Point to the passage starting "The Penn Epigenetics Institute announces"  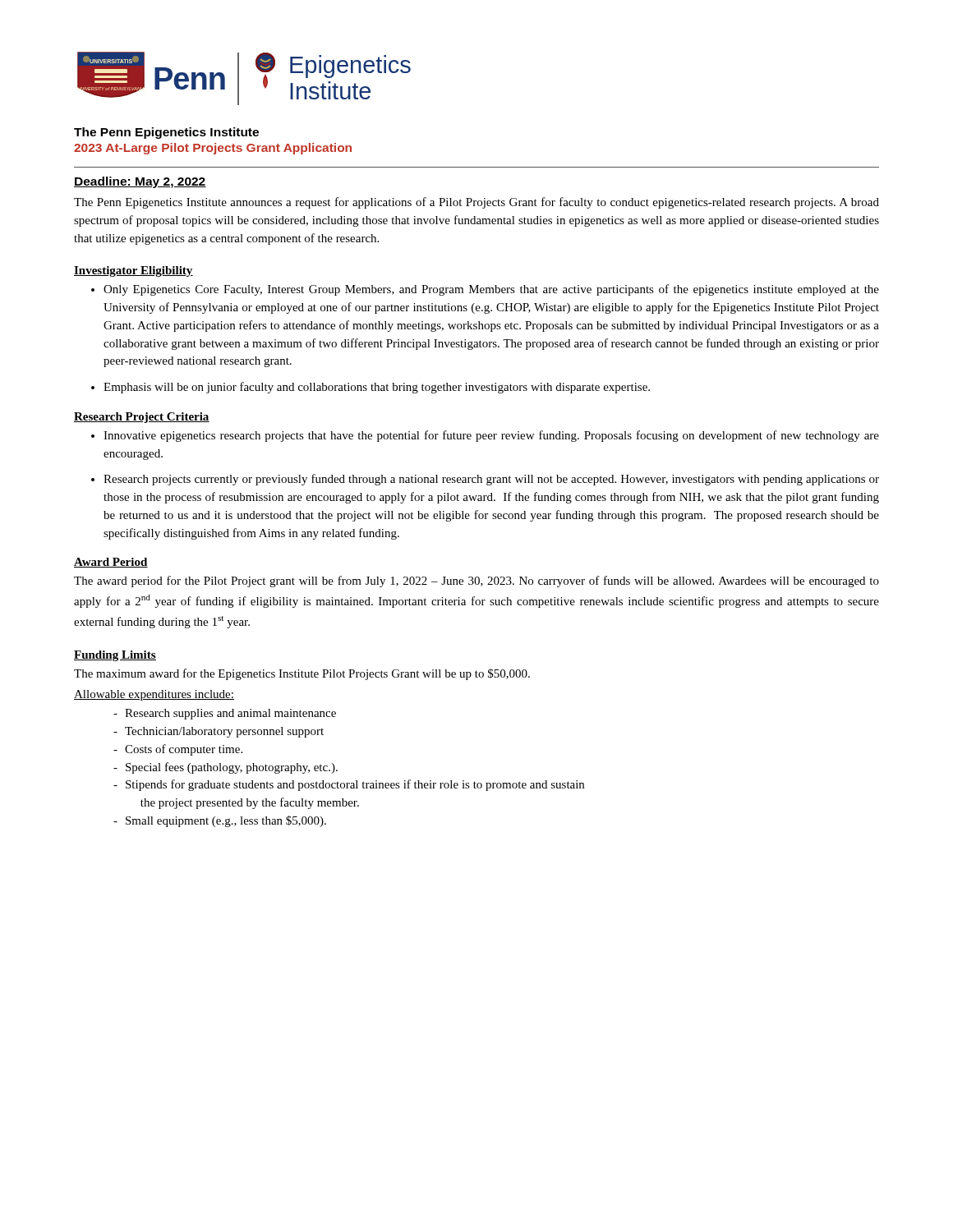(x=476, y=220)
